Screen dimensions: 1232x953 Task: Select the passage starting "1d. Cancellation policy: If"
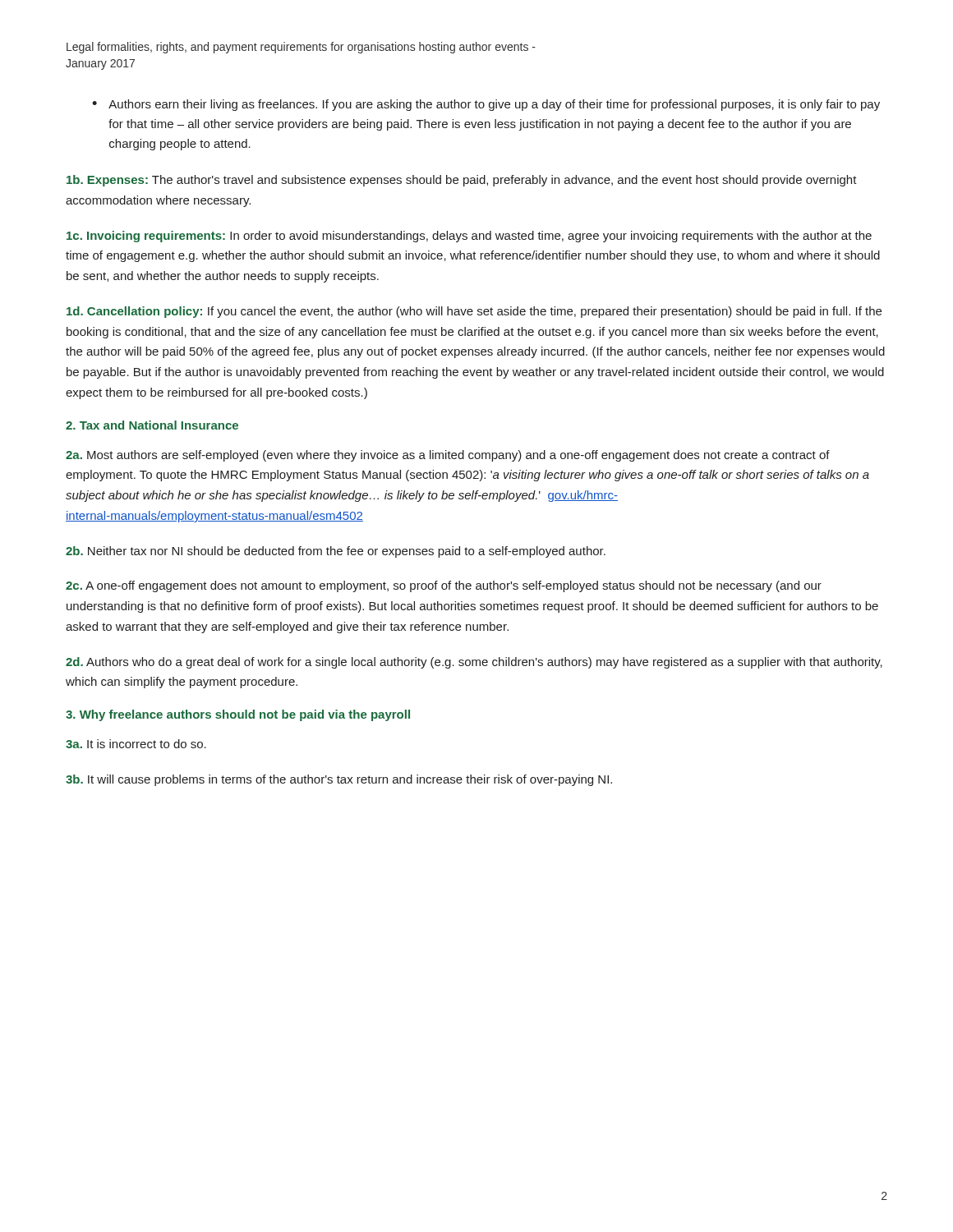coord(475,351)
